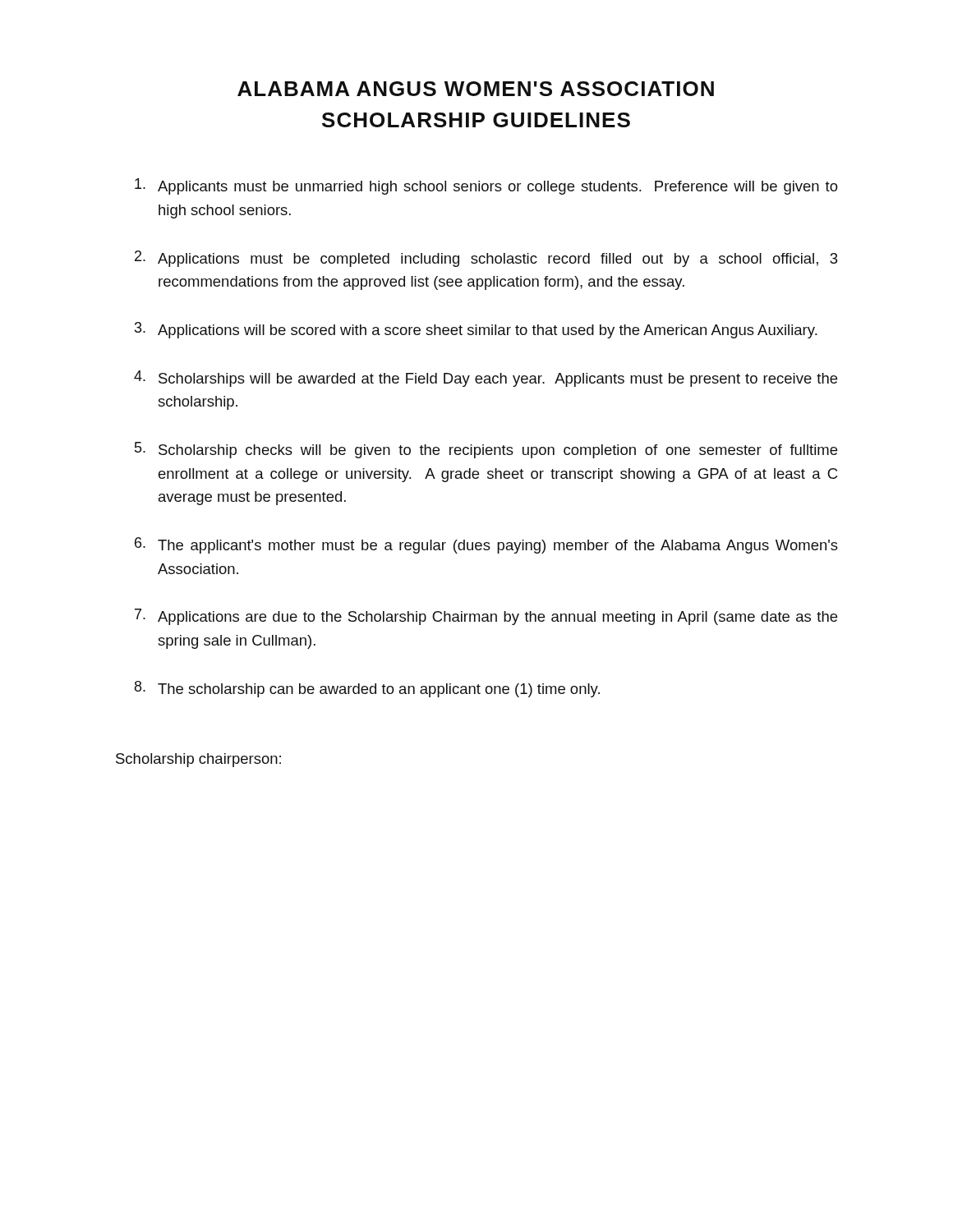Image resolution: width=953 pixels, height=1232 pixels.
Task: Click on the list item that reads "2. Applications must be completed"
Action: (476, 271)
